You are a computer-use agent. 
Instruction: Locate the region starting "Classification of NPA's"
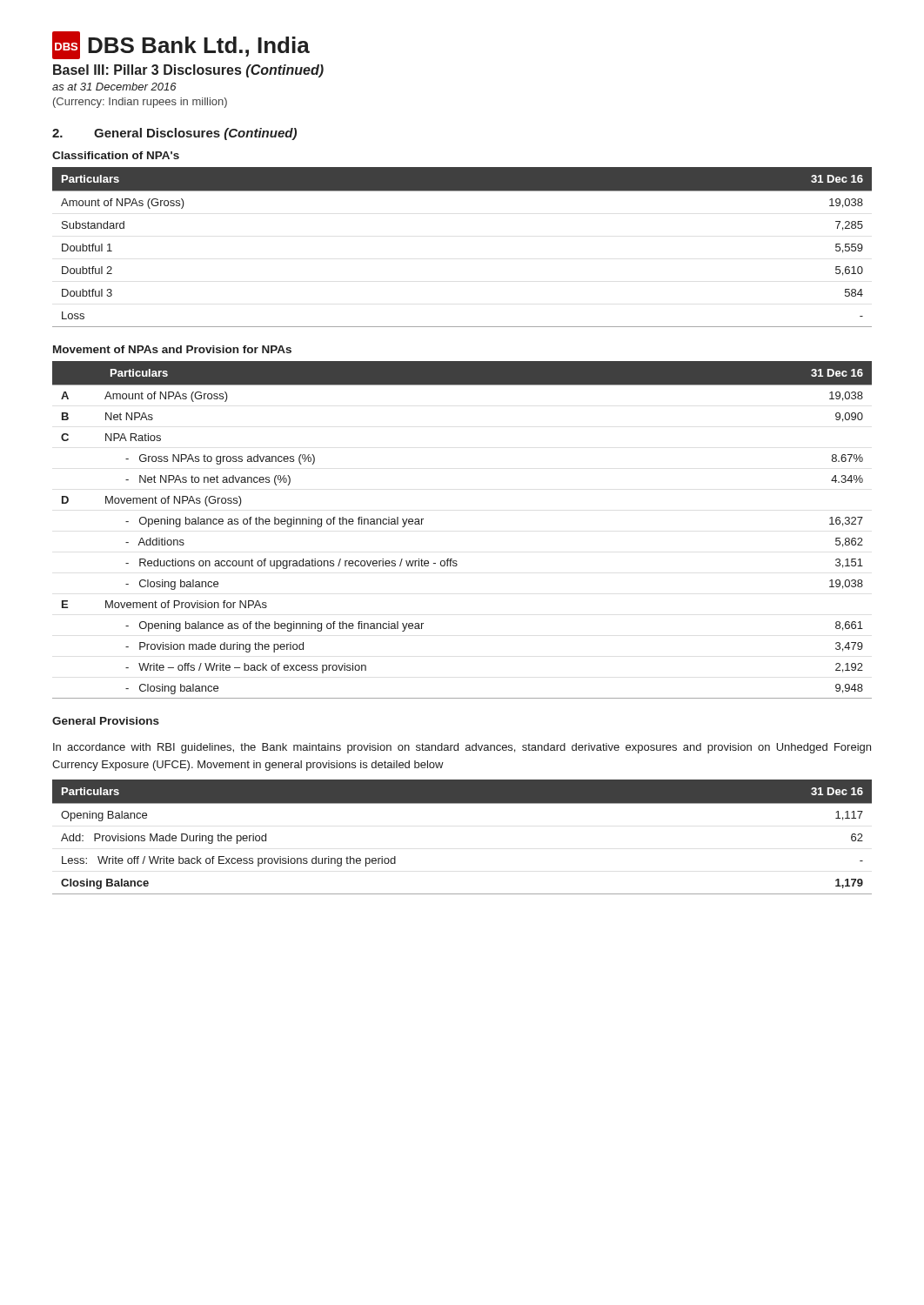tap(116, 155)
